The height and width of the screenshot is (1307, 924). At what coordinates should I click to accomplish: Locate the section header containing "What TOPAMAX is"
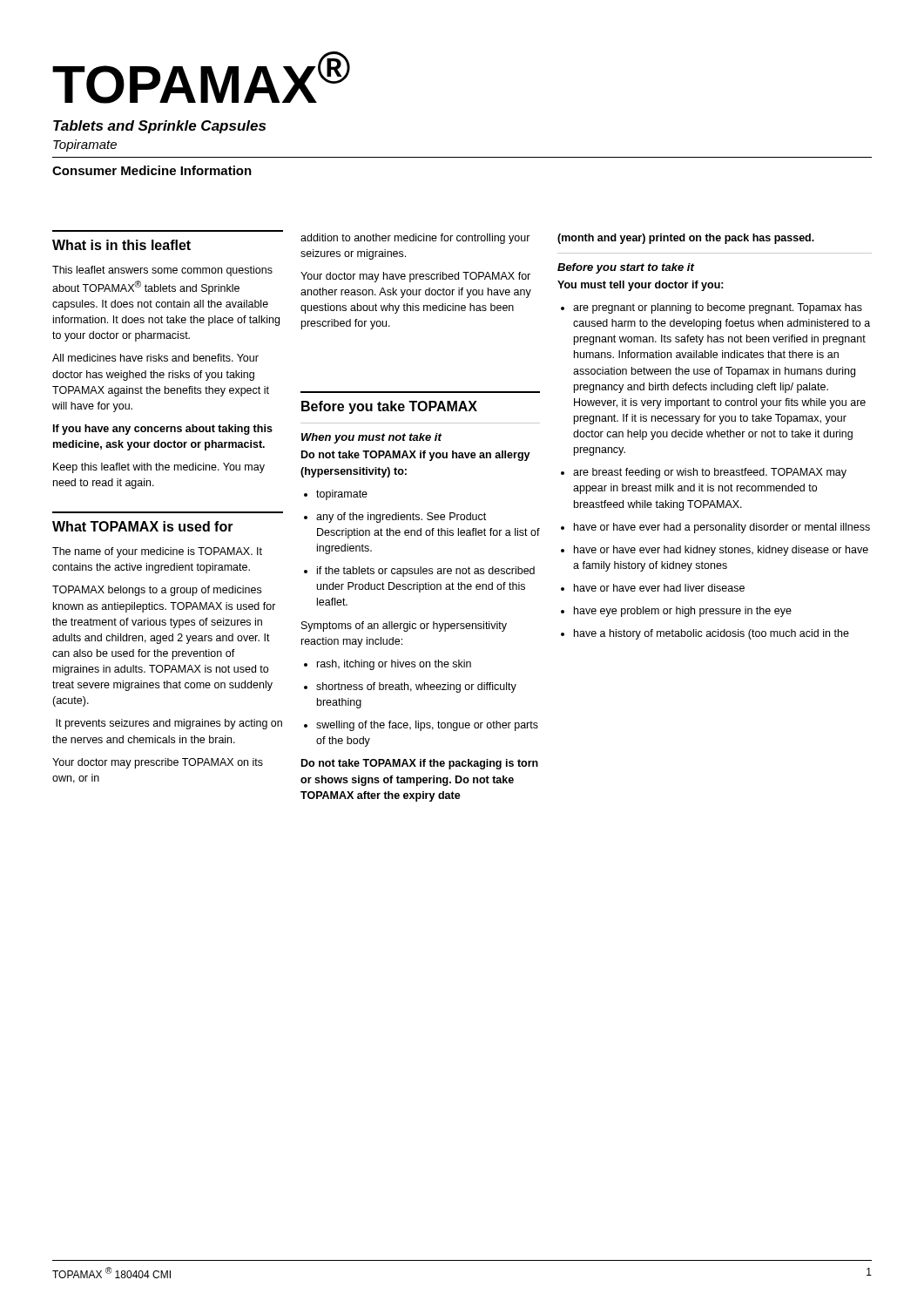tap(168, 524)
